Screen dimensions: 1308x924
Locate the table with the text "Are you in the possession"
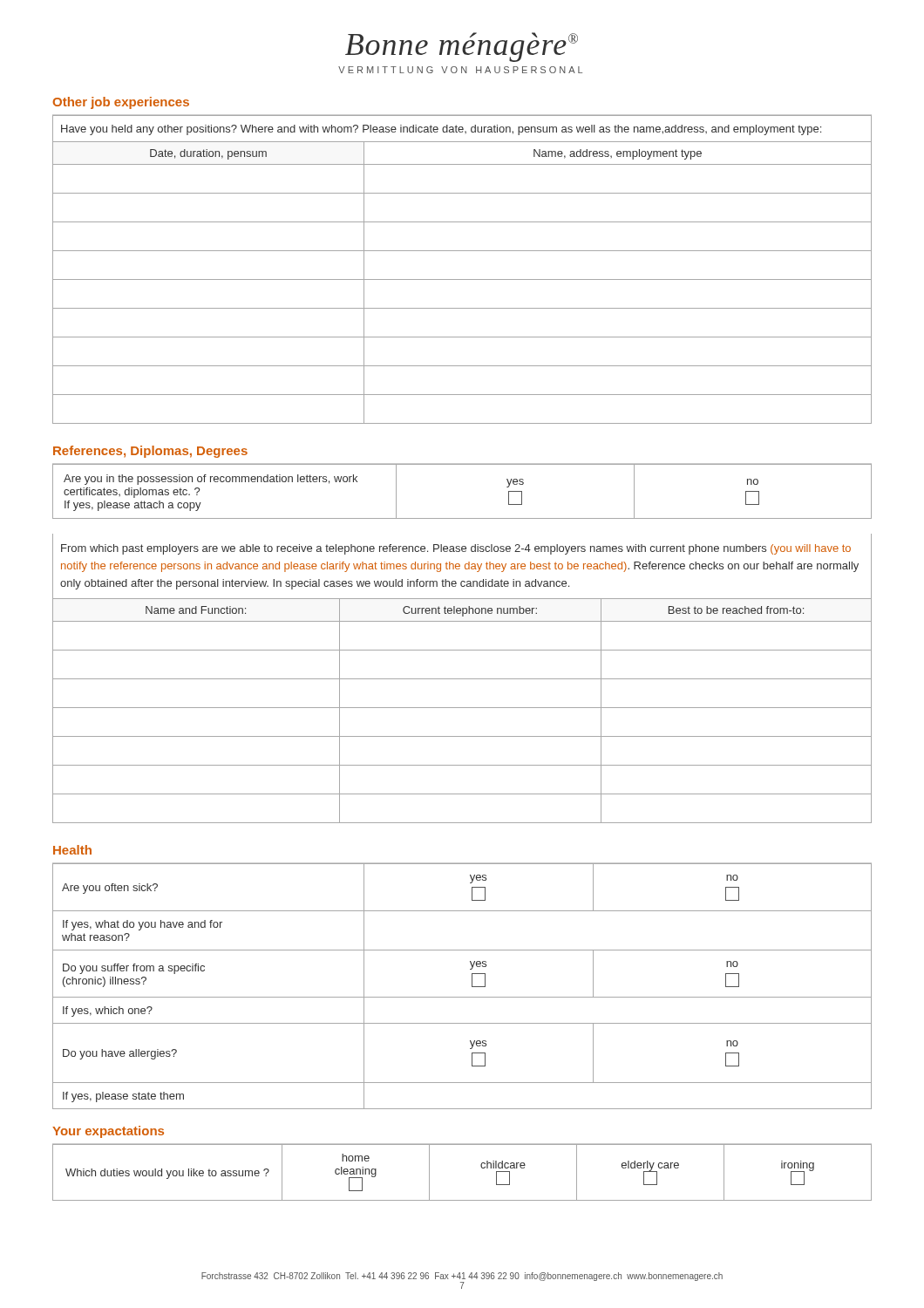coord(462,491)
